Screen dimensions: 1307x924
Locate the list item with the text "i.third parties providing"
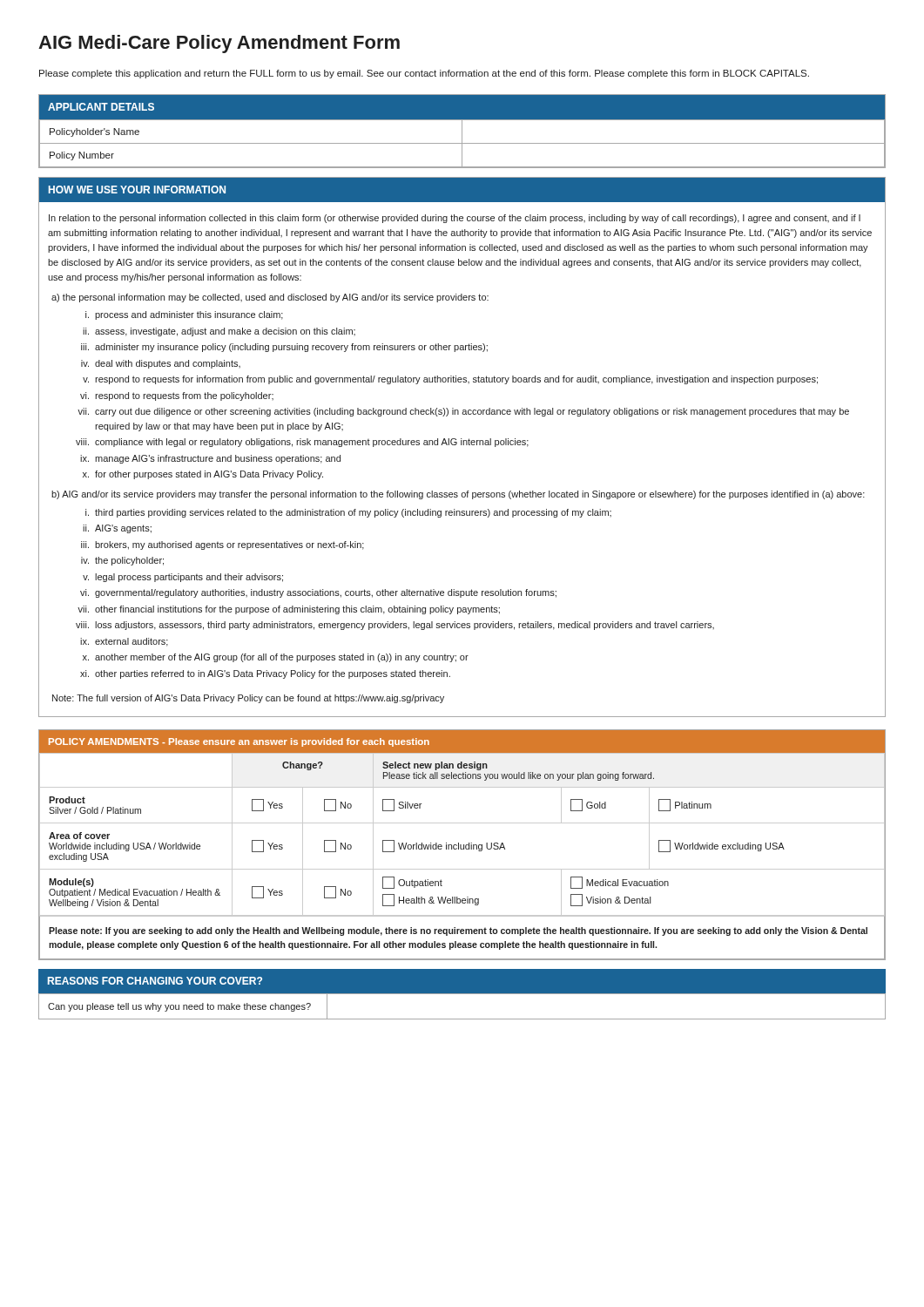[353, 512]
